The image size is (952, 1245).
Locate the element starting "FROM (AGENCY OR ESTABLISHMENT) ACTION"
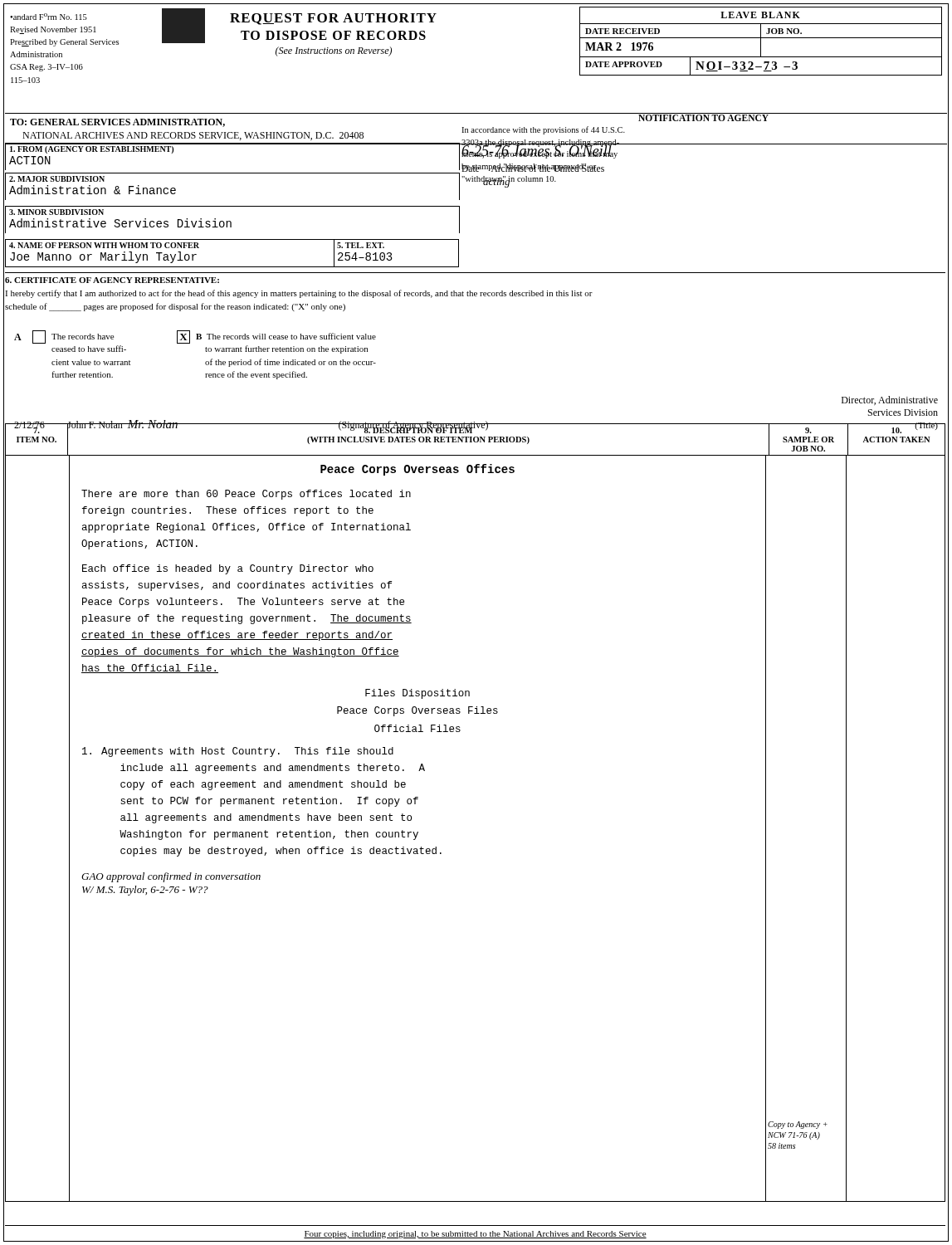(232, 157)
